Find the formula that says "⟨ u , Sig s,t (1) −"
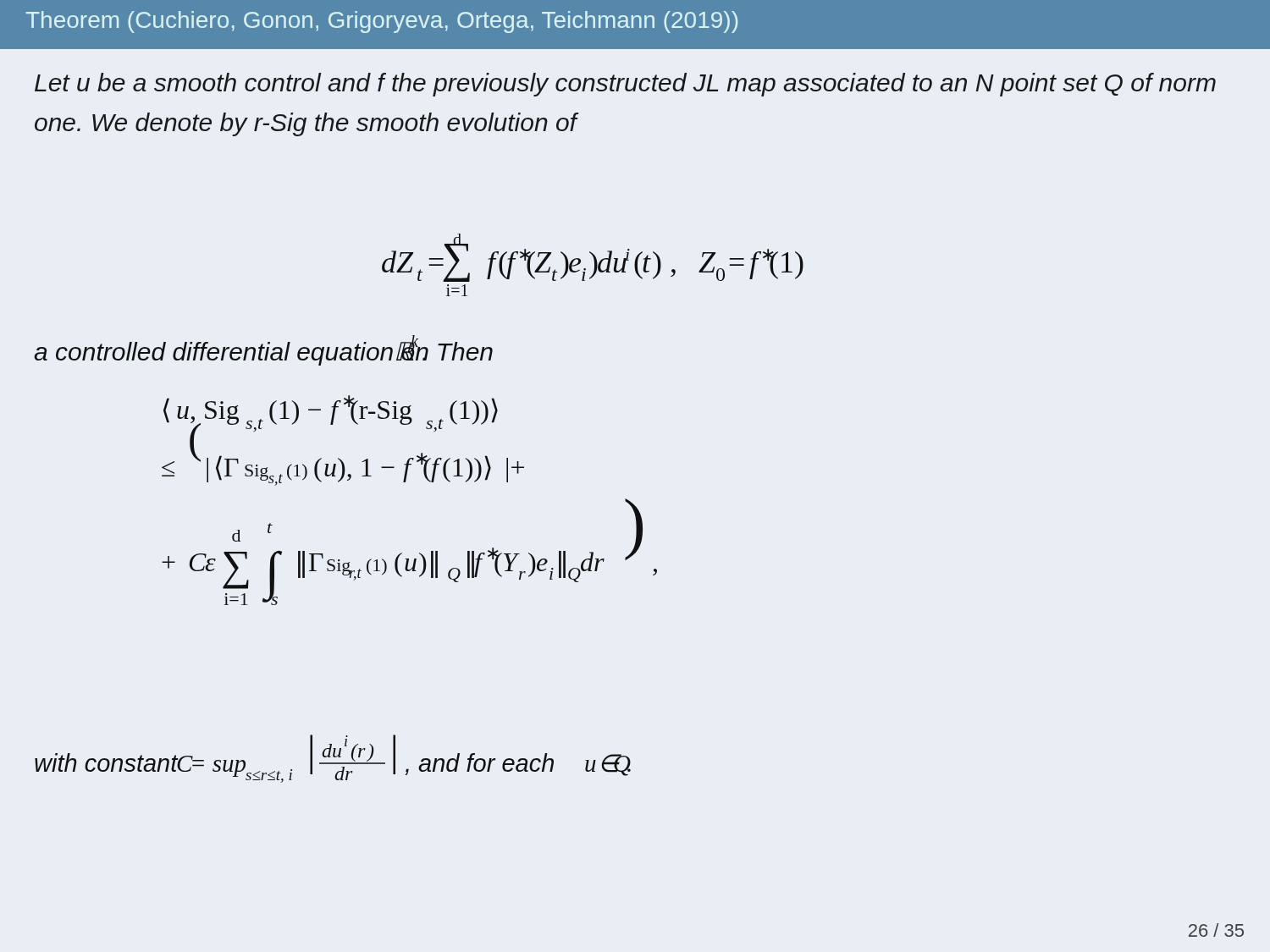The width and height of the screenshot is (1270, 952). pyautogui.click(x=618, y=520)
